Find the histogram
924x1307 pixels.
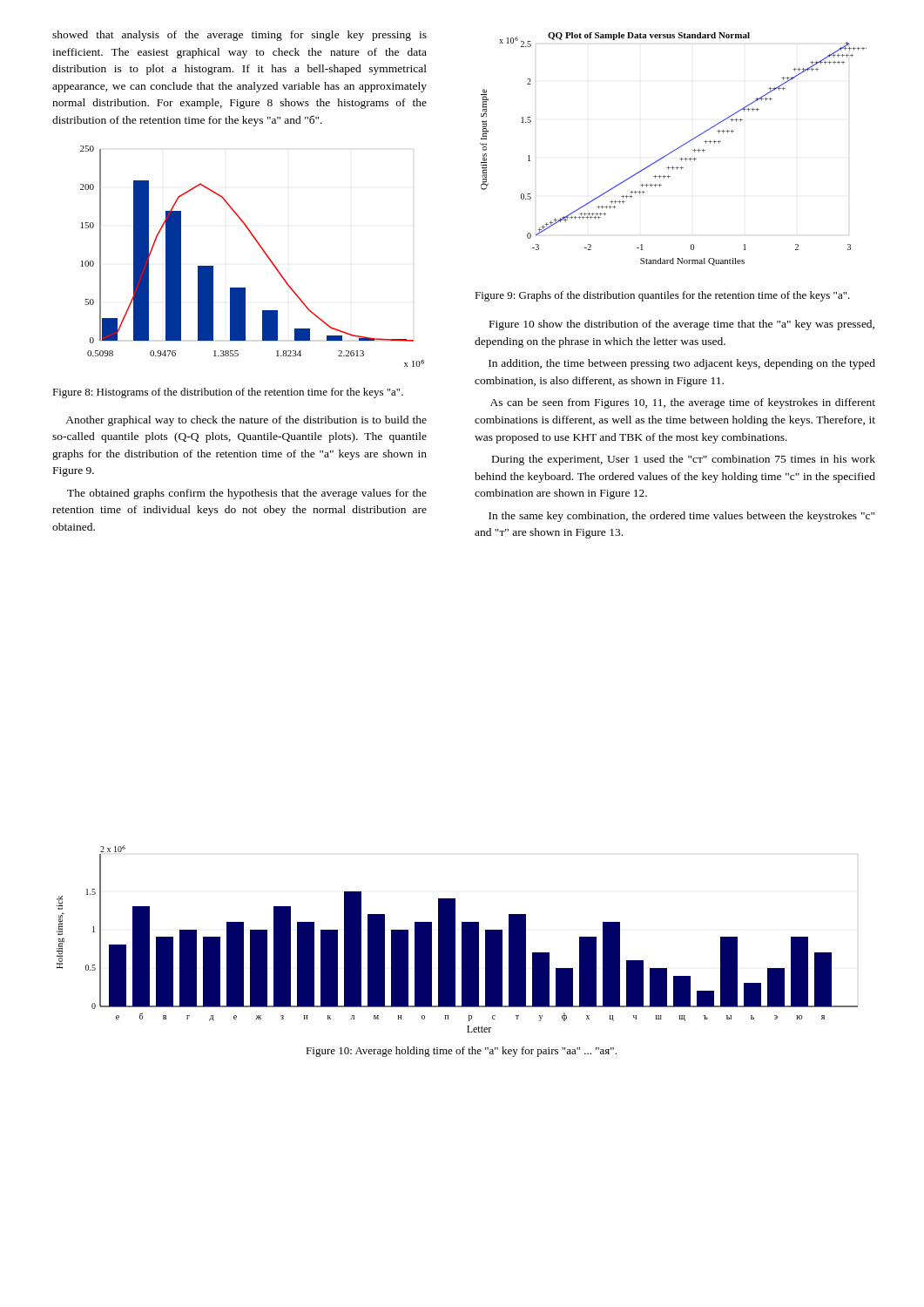240,260
